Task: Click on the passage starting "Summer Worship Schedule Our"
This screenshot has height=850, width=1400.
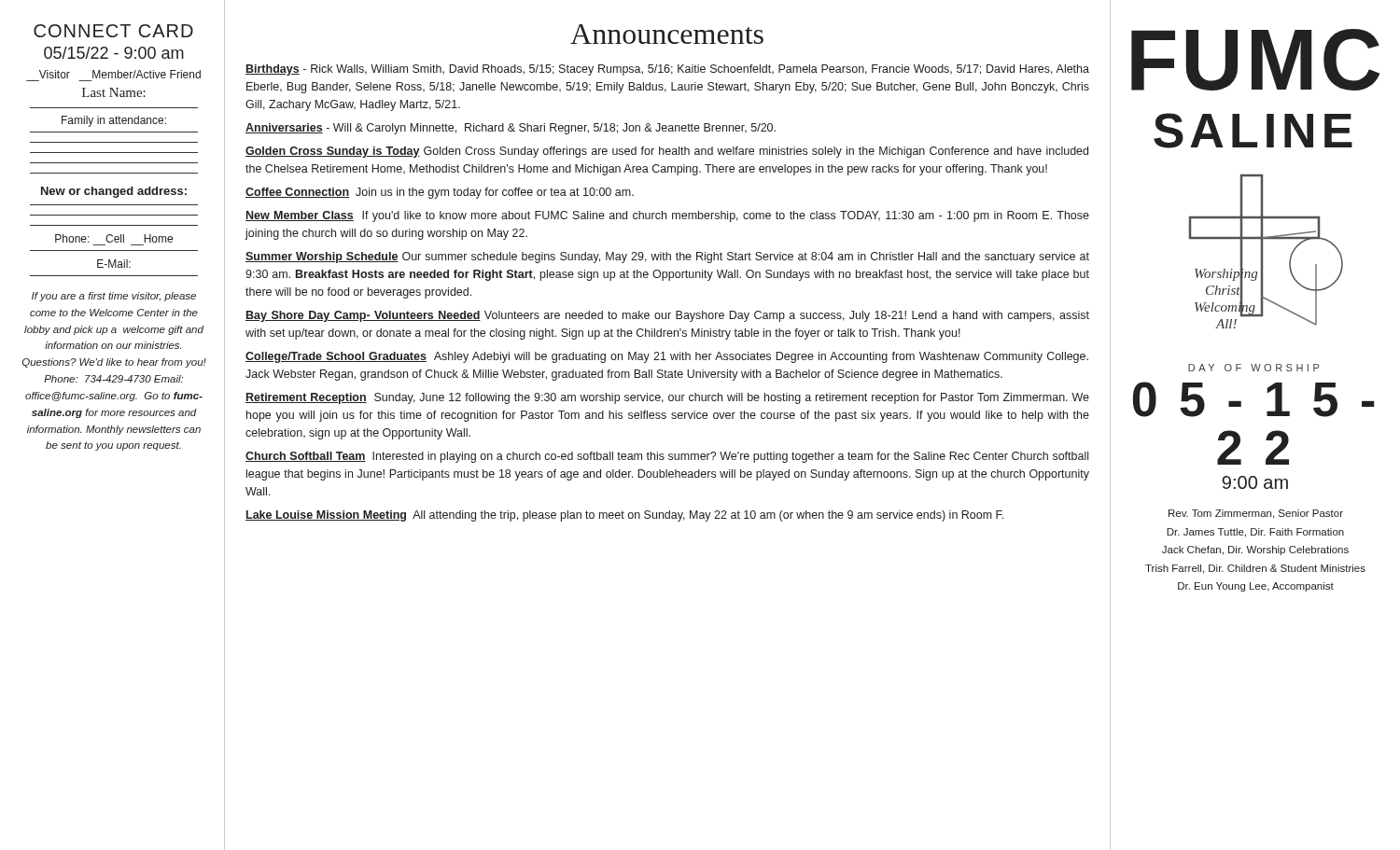Action: (667, 274)
